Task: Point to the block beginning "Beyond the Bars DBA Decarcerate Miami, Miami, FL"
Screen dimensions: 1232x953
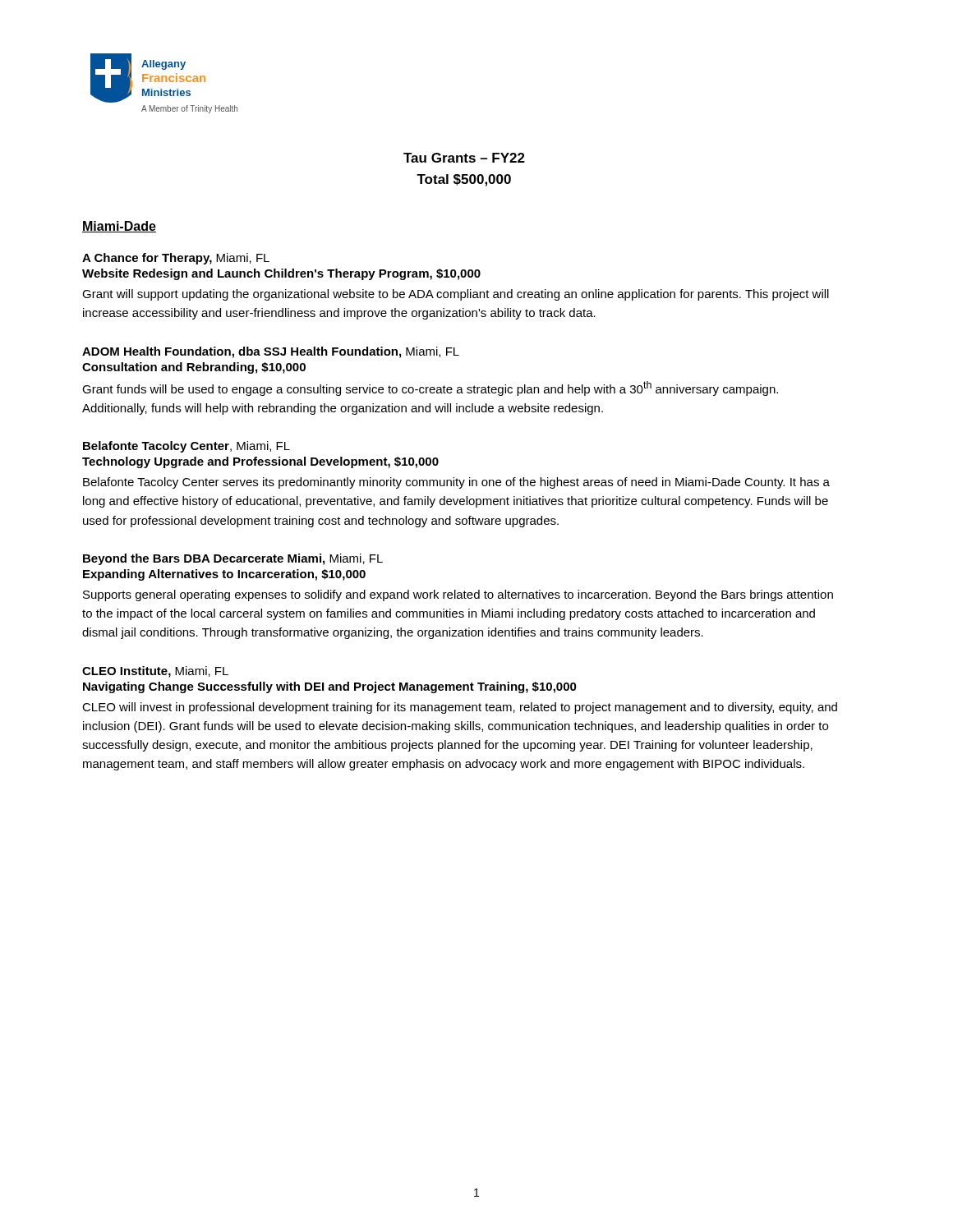Action: click(x=464, y=596)
